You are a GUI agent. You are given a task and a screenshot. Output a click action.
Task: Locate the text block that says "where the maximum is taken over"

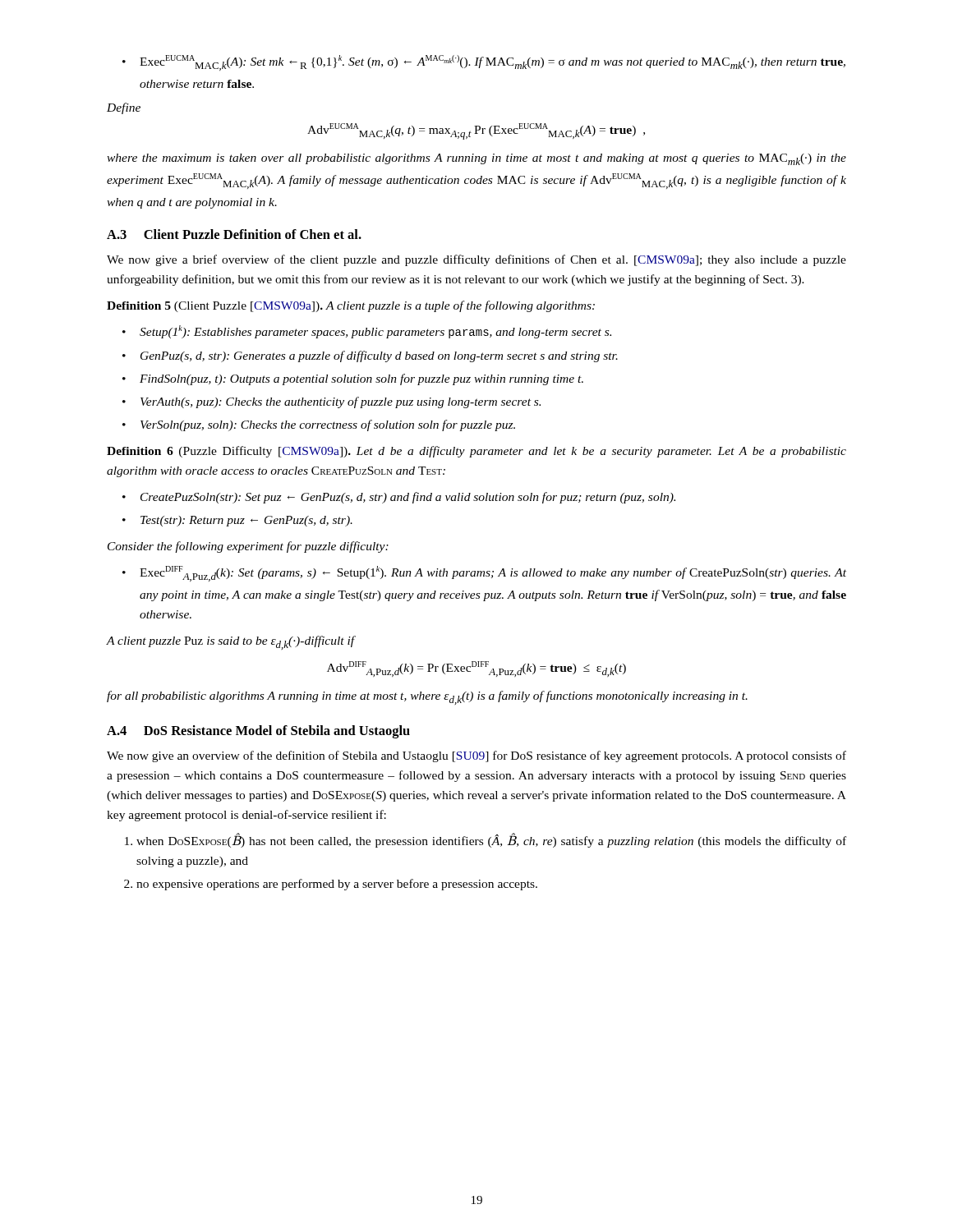point(476,180)
